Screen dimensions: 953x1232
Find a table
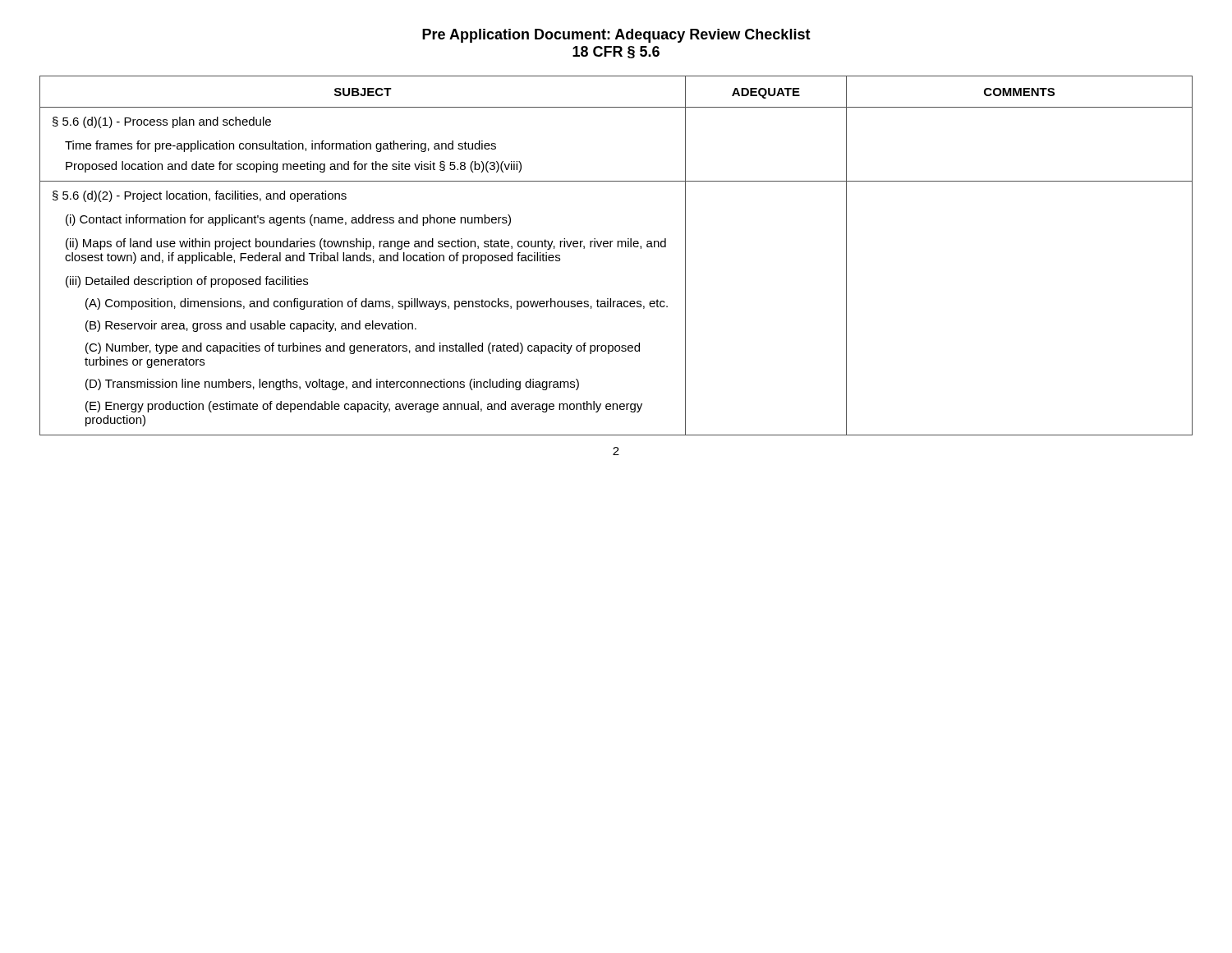tap(616, 255)
